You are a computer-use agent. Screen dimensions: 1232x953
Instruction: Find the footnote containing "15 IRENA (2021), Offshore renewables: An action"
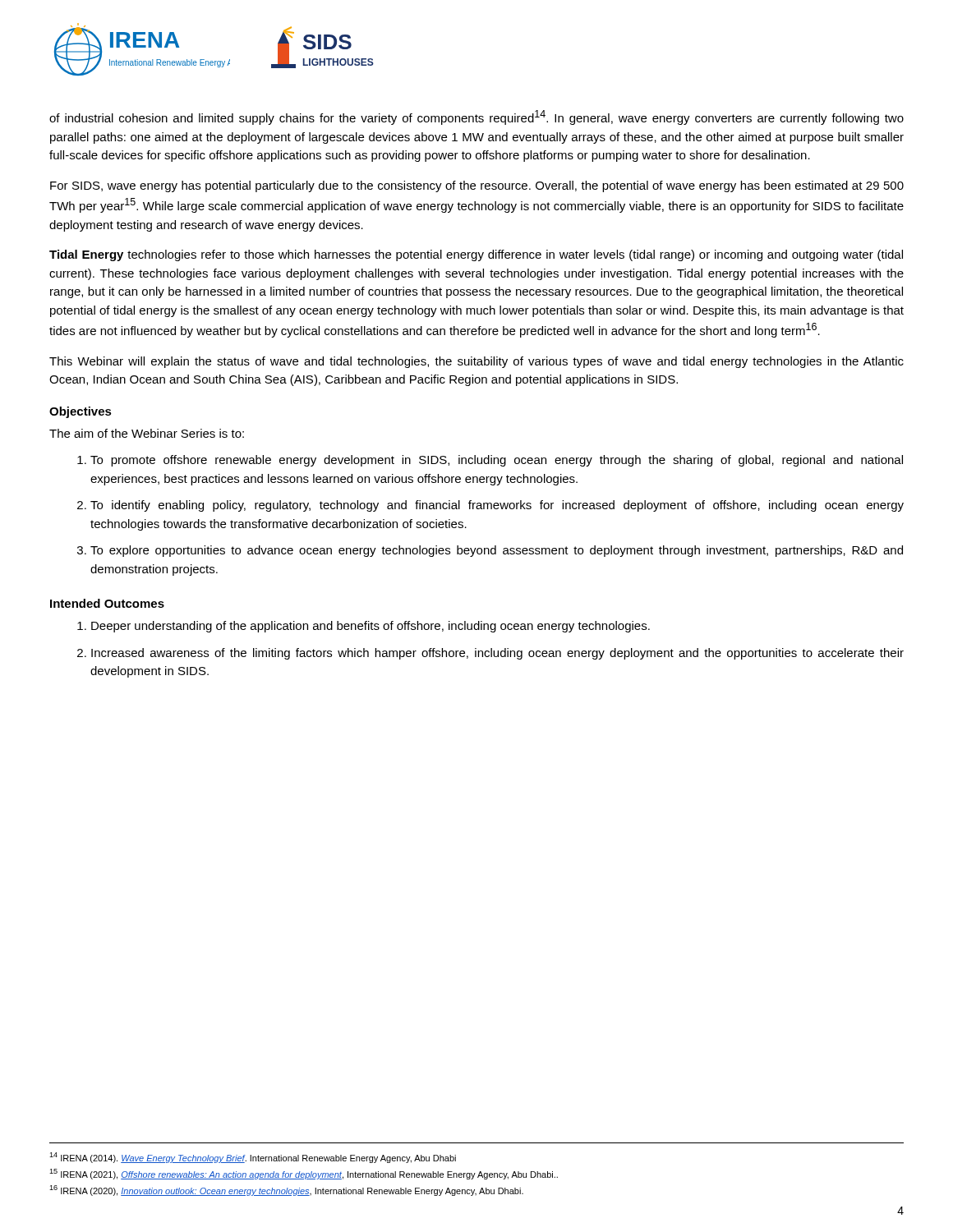click(x=304, y=1173)
